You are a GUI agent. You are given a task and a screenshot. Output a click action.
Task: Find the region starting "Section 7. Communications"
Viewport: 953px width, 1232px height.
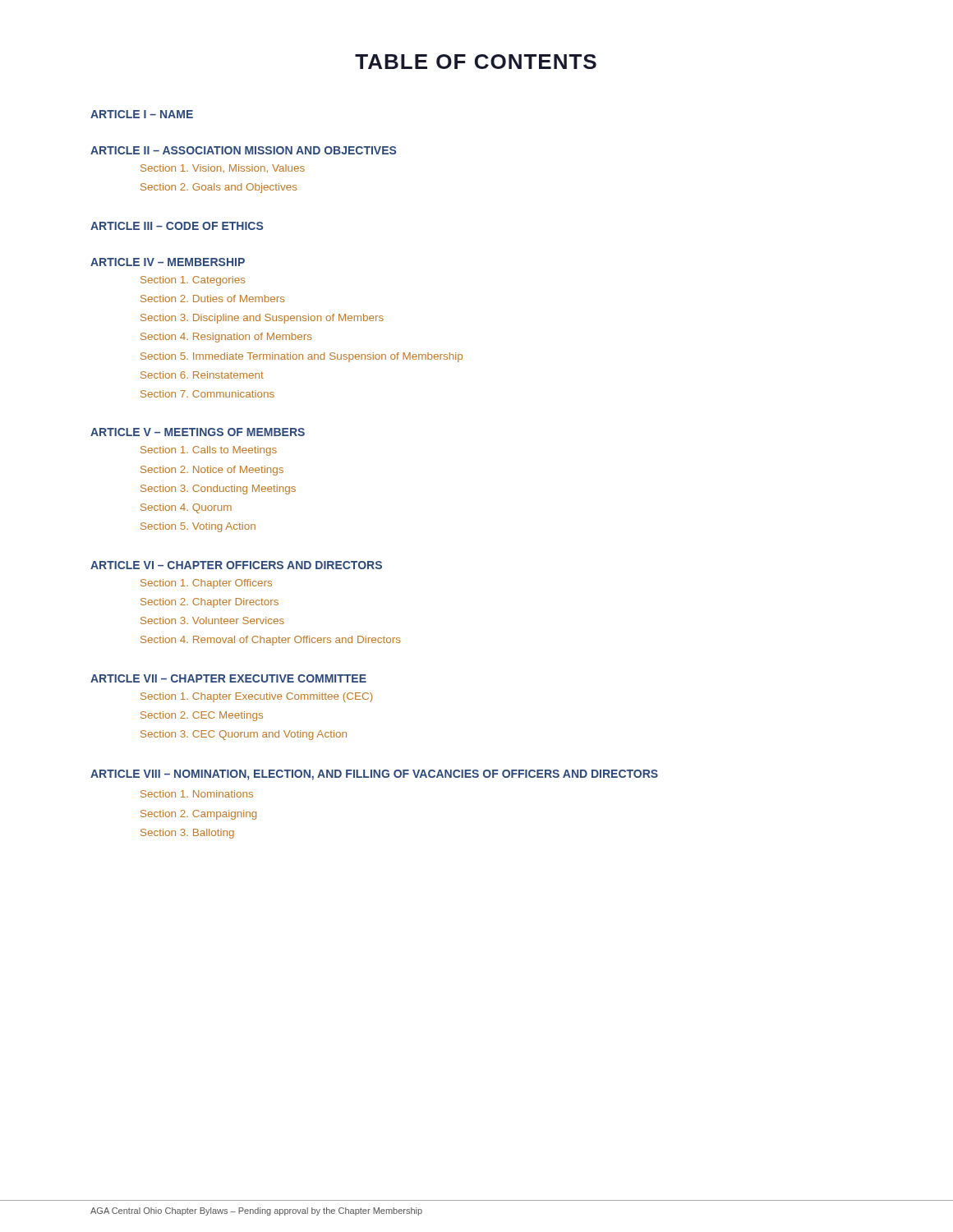[207, 394]
